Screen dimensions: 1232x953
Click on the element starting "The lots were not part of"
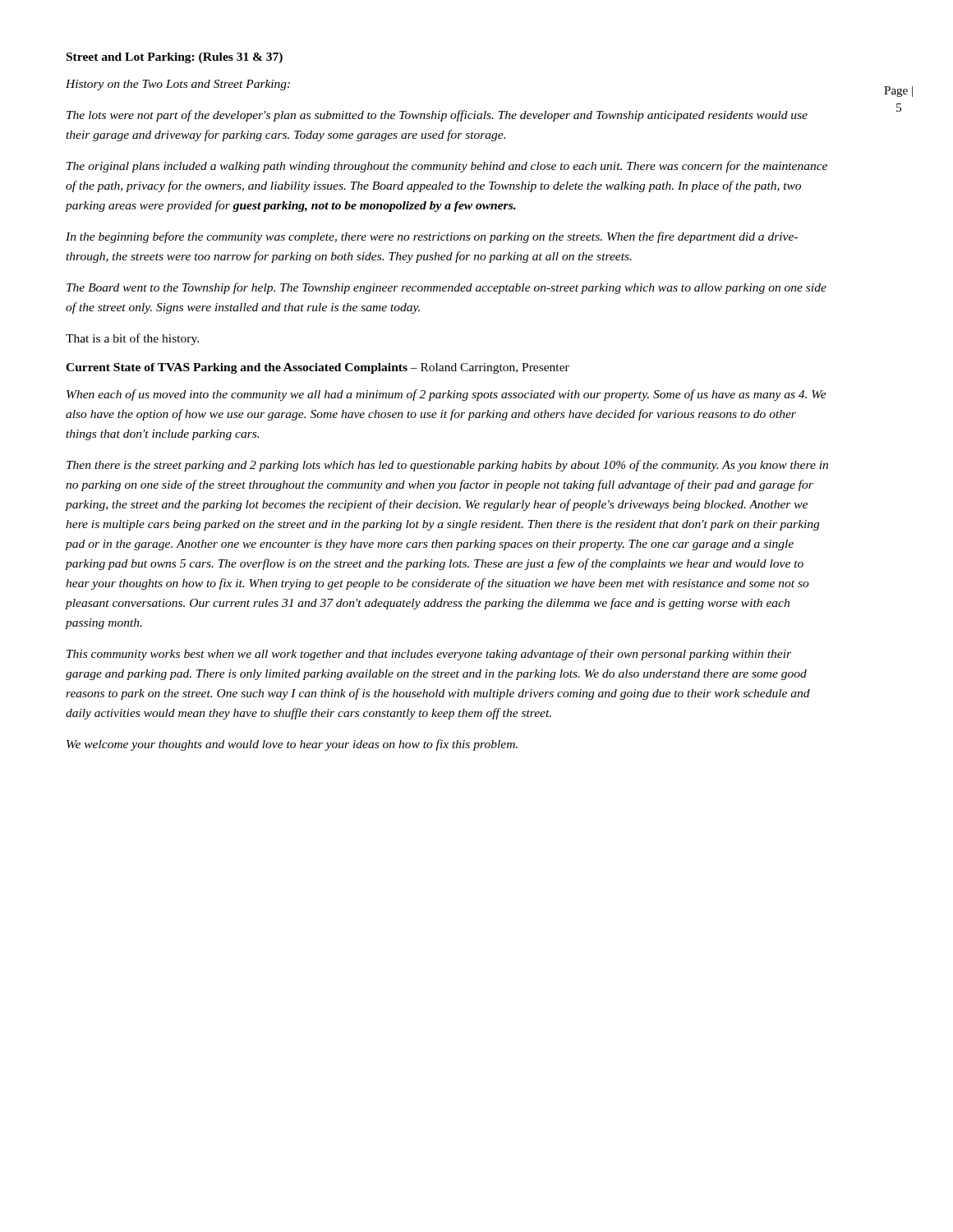pyautogui.click(x=448, y=125)
